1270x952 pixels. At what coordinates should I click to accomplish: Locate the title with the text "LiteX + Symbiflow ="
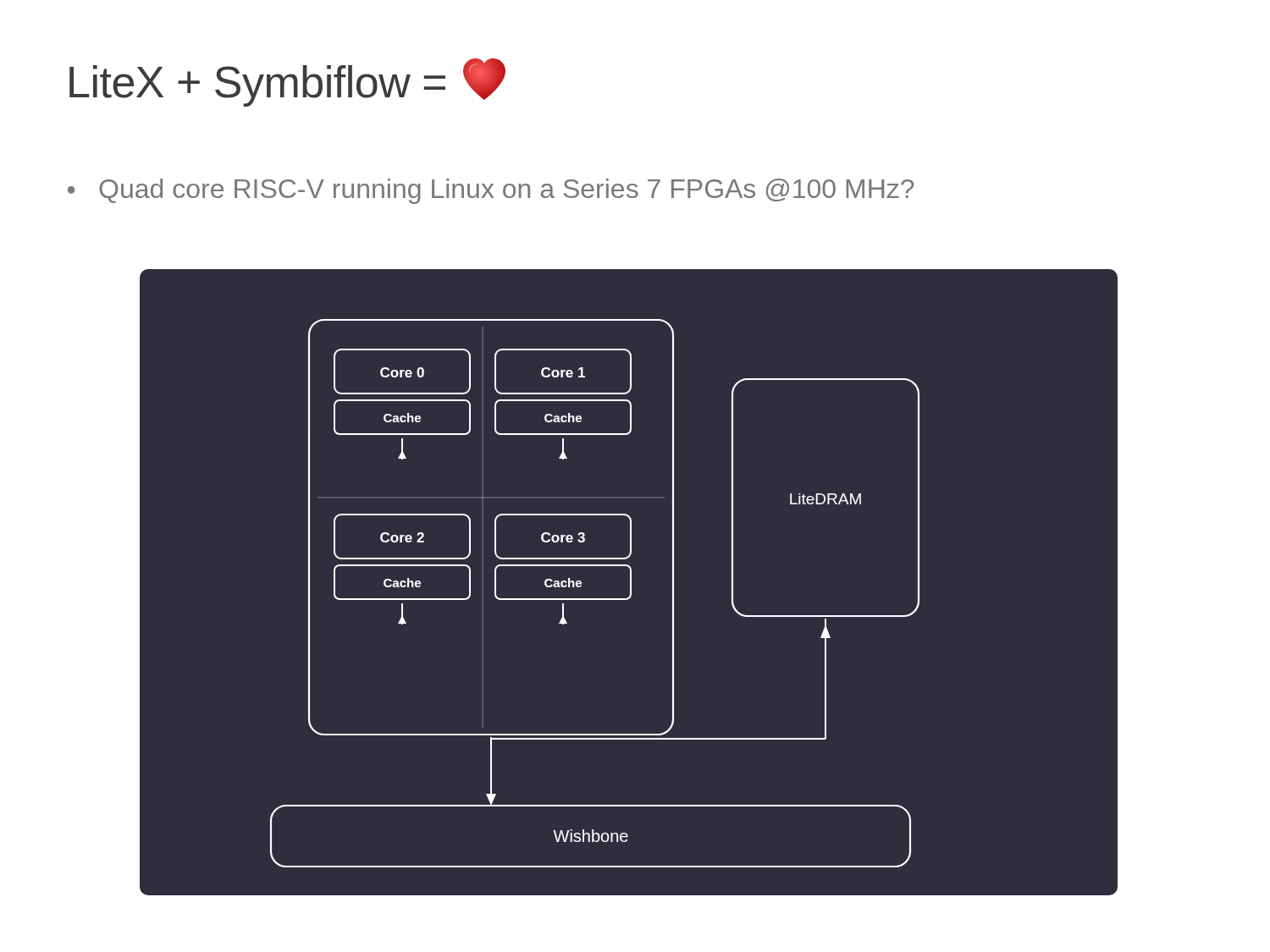288,82
